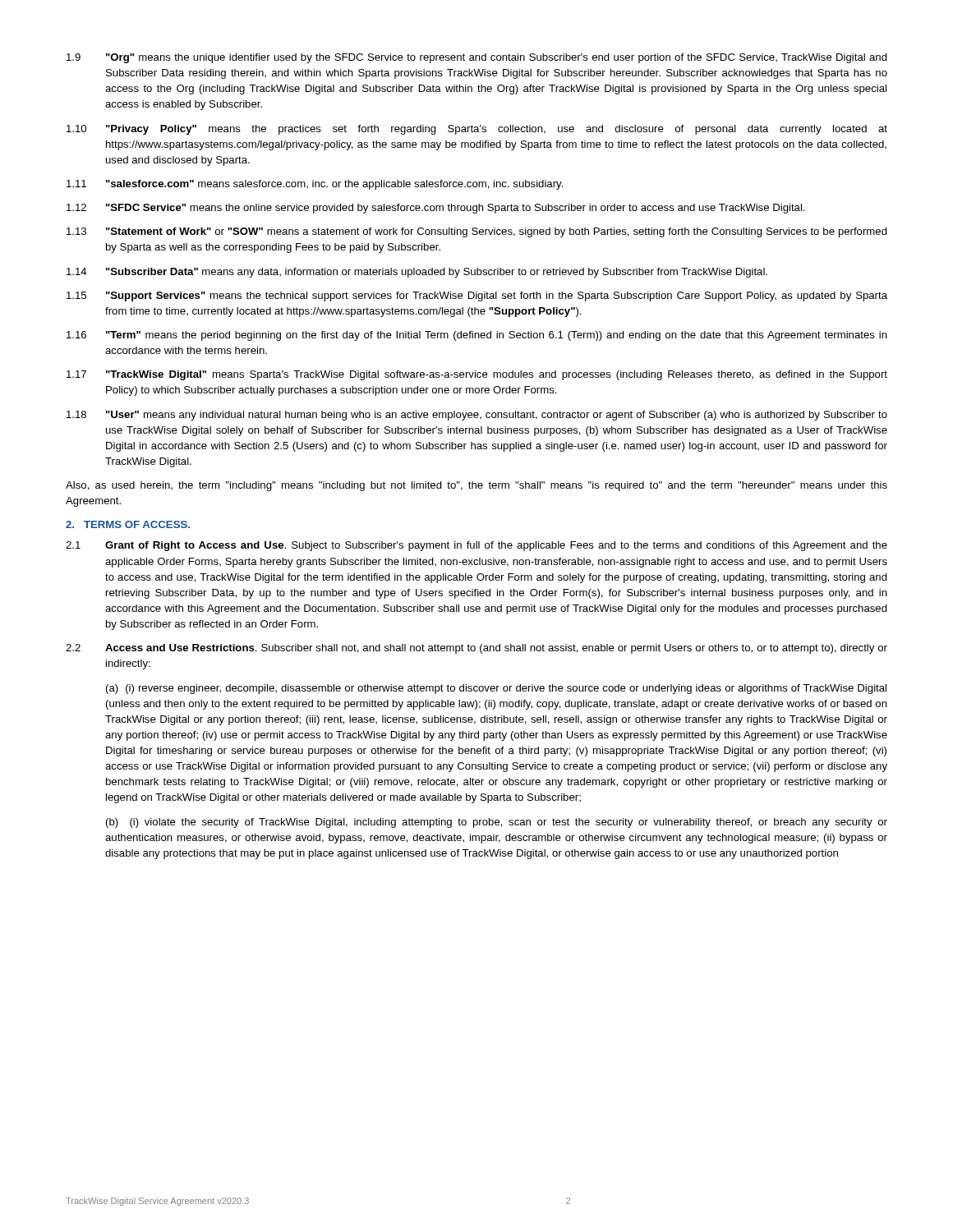Select the region starting "9 "Org" means the unique identifier used"
Screen dimensions: 1232x953
coord(476,81)
